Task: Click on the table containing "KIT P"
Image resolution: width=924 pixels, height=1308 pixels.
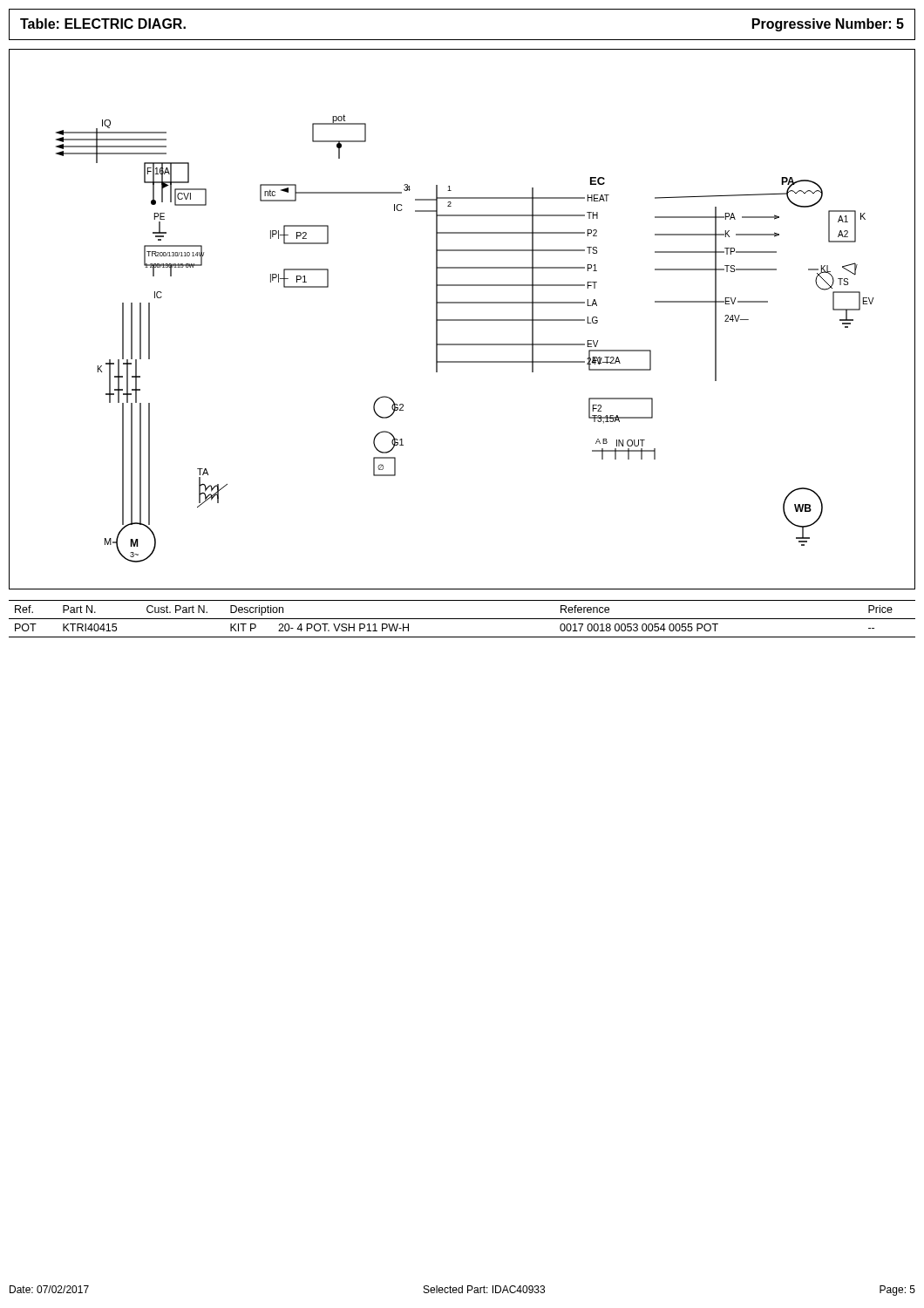Action: [462, 619]
